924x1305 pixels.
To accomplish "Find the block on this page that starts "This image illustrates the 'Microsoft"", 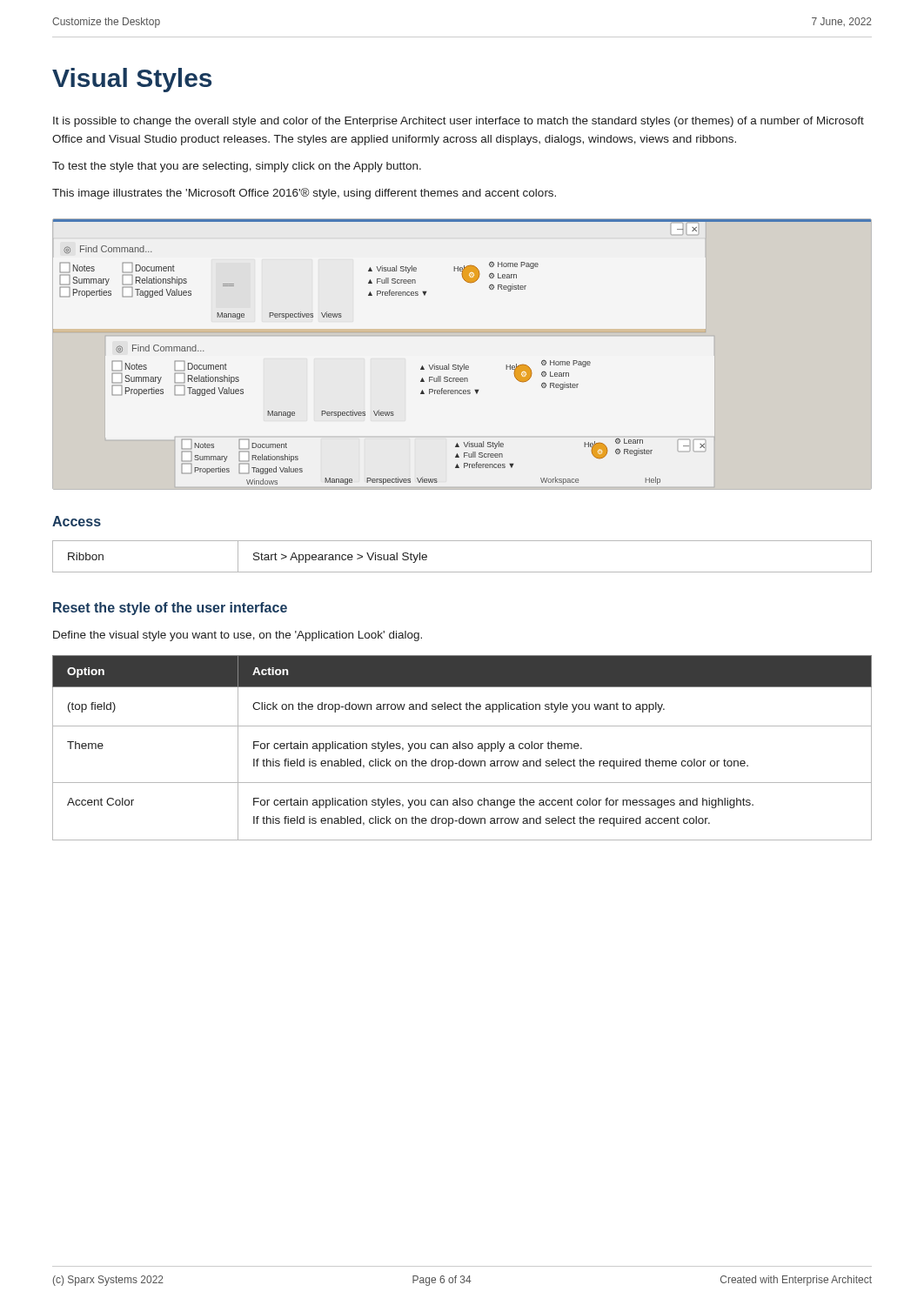I will [305, 192].
